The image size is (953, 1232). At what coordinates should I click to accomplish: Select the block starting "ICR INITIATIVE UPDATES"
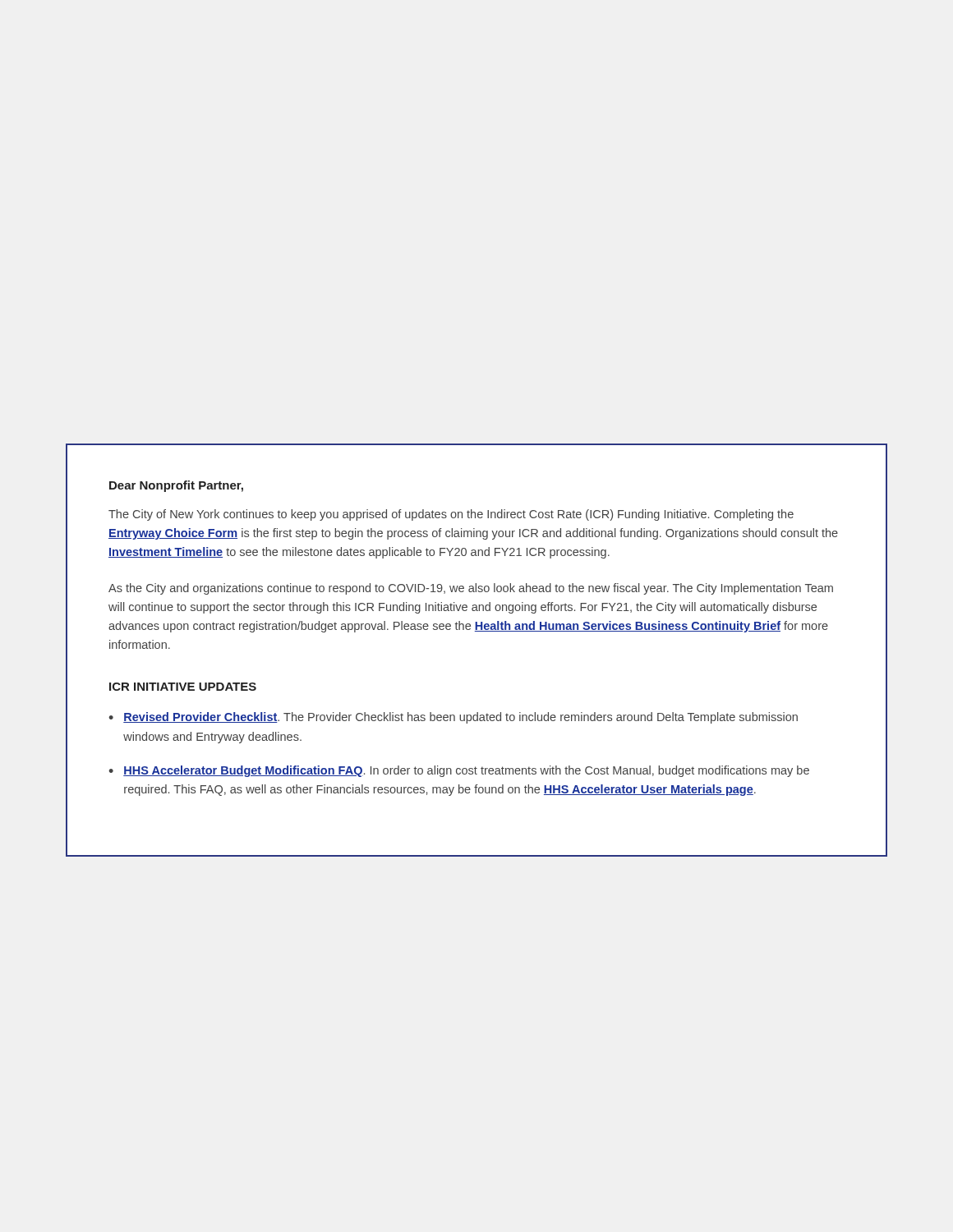tap(182, 686)
